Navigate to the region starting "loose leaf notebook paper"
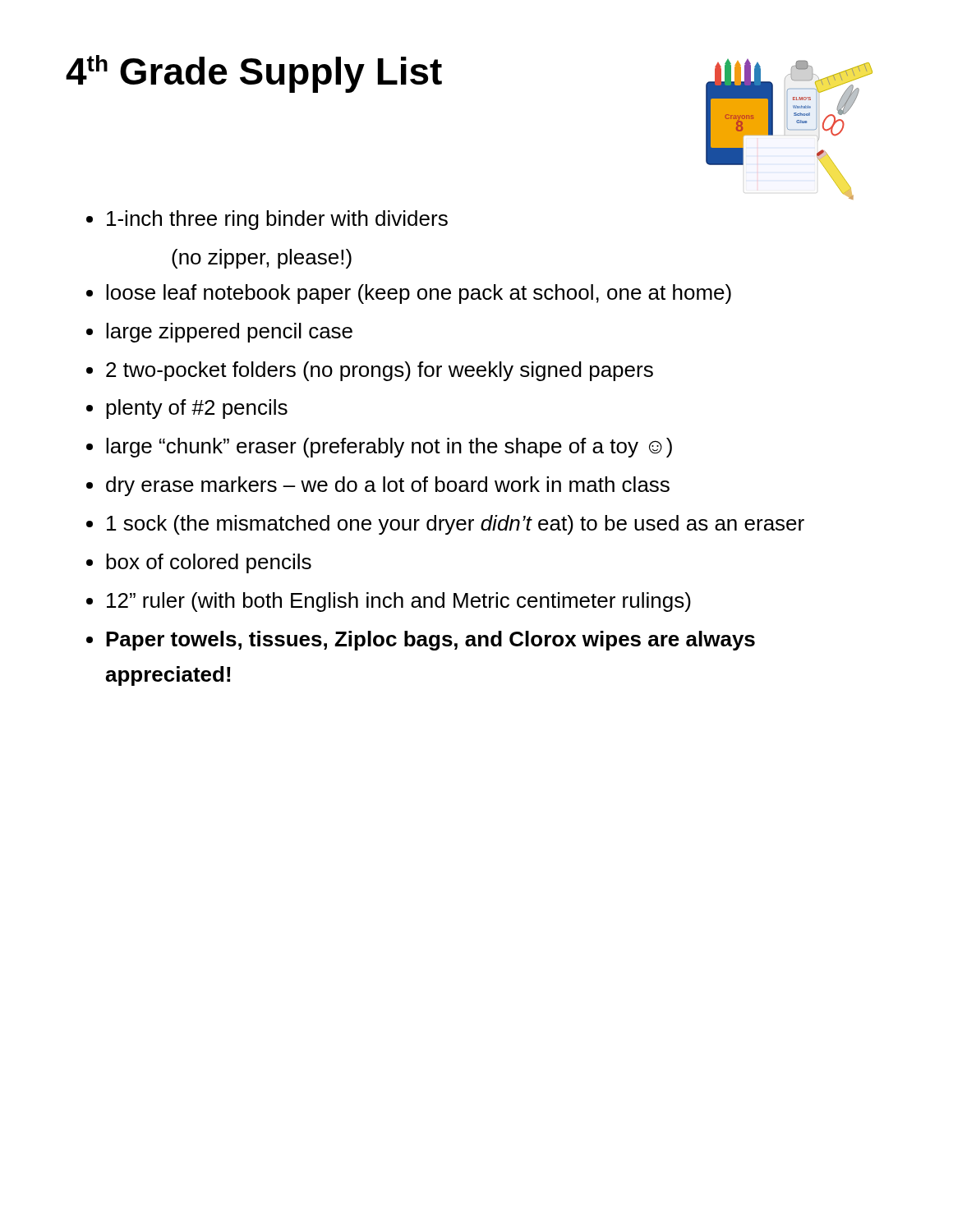Screen dimensions: 1232x953 pos(496,293)
